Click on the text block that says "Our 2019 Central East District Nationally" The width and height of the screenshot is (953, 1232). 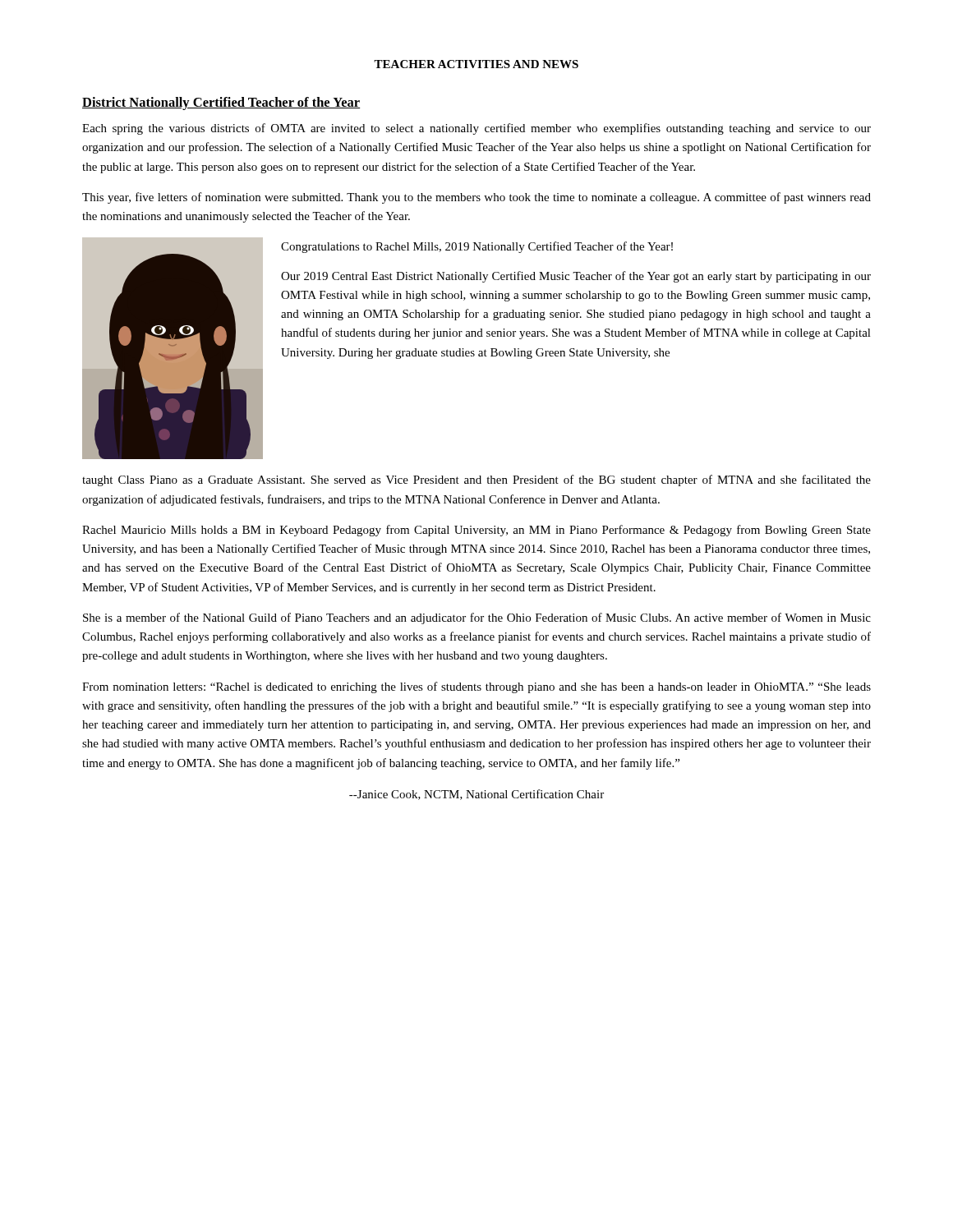click(x=576, y=314)
